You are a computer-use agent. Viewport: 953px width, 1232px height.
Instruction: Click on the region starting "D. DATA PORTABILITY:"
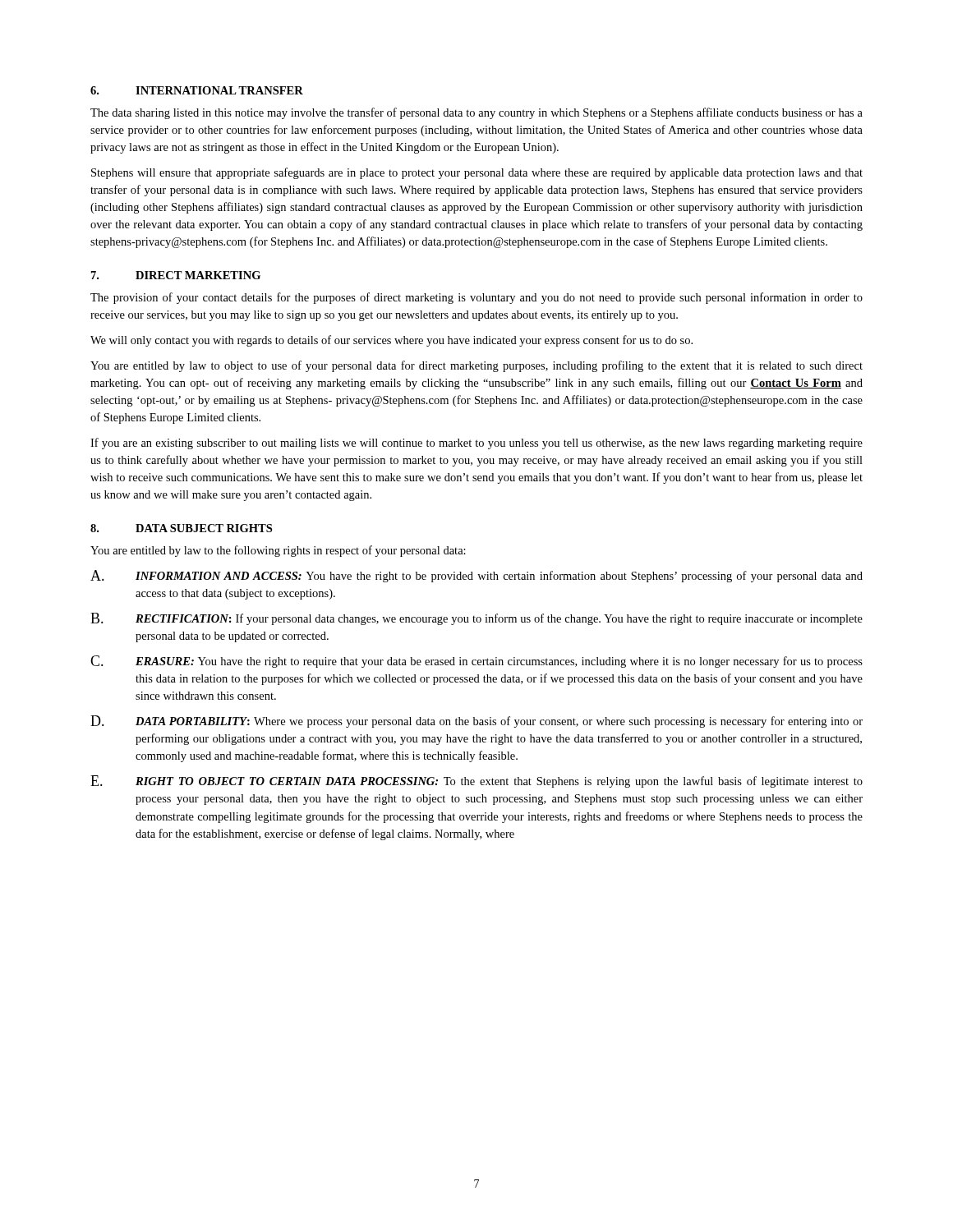tap(476, 739)
